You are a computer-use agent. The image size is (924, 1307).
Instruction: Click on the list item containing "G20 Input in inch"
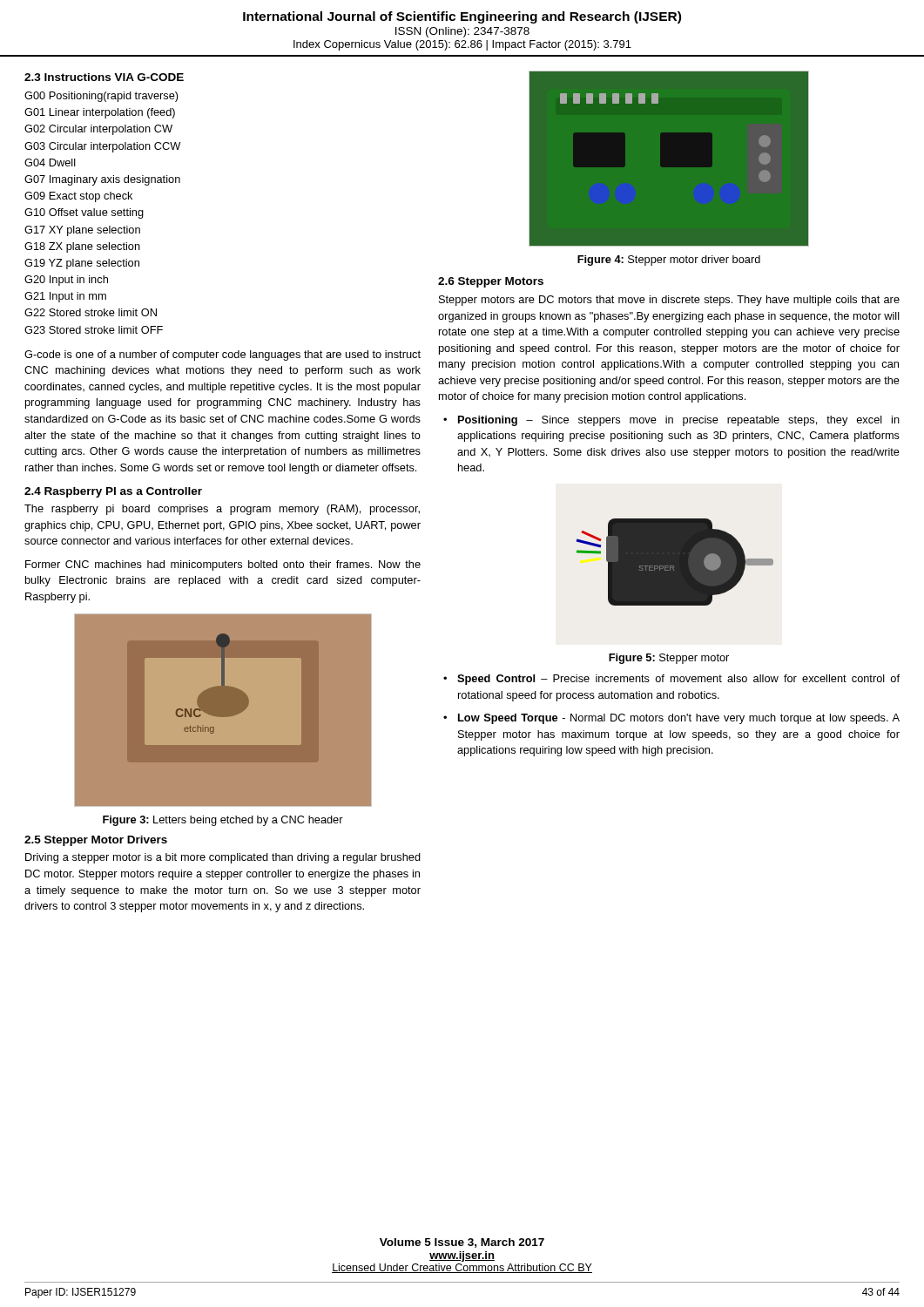67,279
